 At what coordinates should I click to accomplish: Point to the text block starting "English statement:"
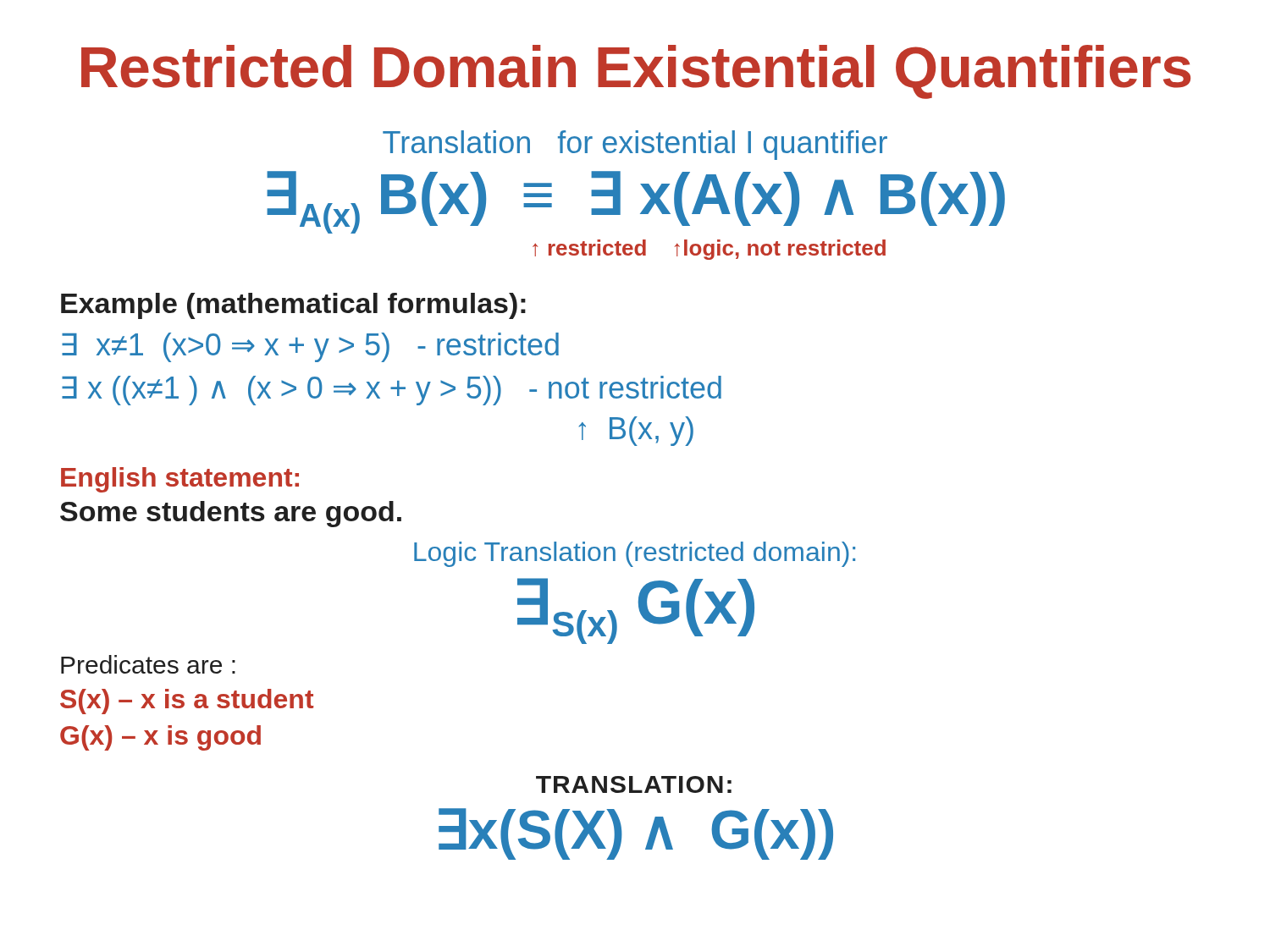click(x=180, y=477)
